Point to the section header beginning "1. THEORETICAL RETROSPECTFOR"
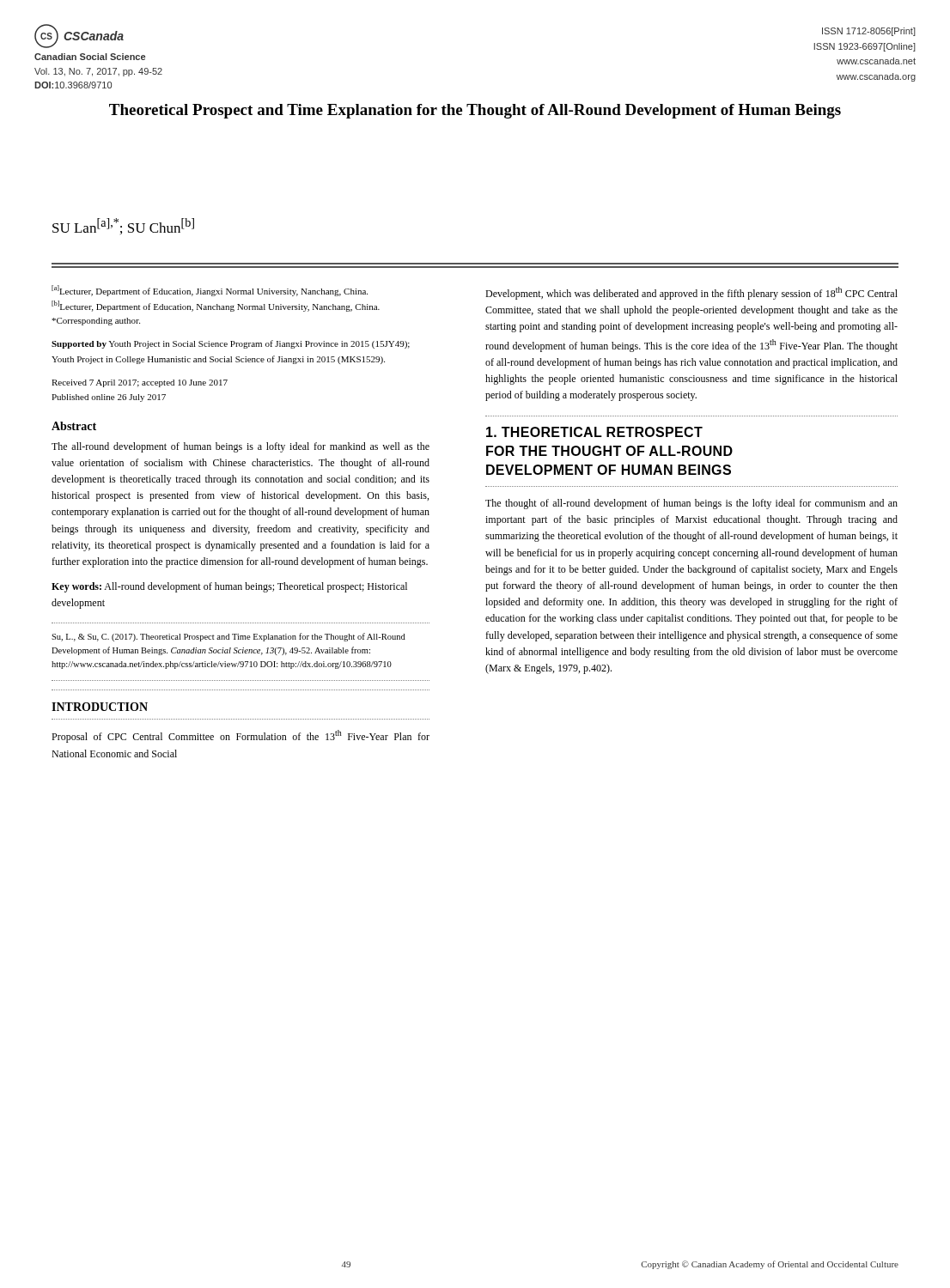Image resolution: width=950 pixels, height=1288 pixels. click(609, 451)
